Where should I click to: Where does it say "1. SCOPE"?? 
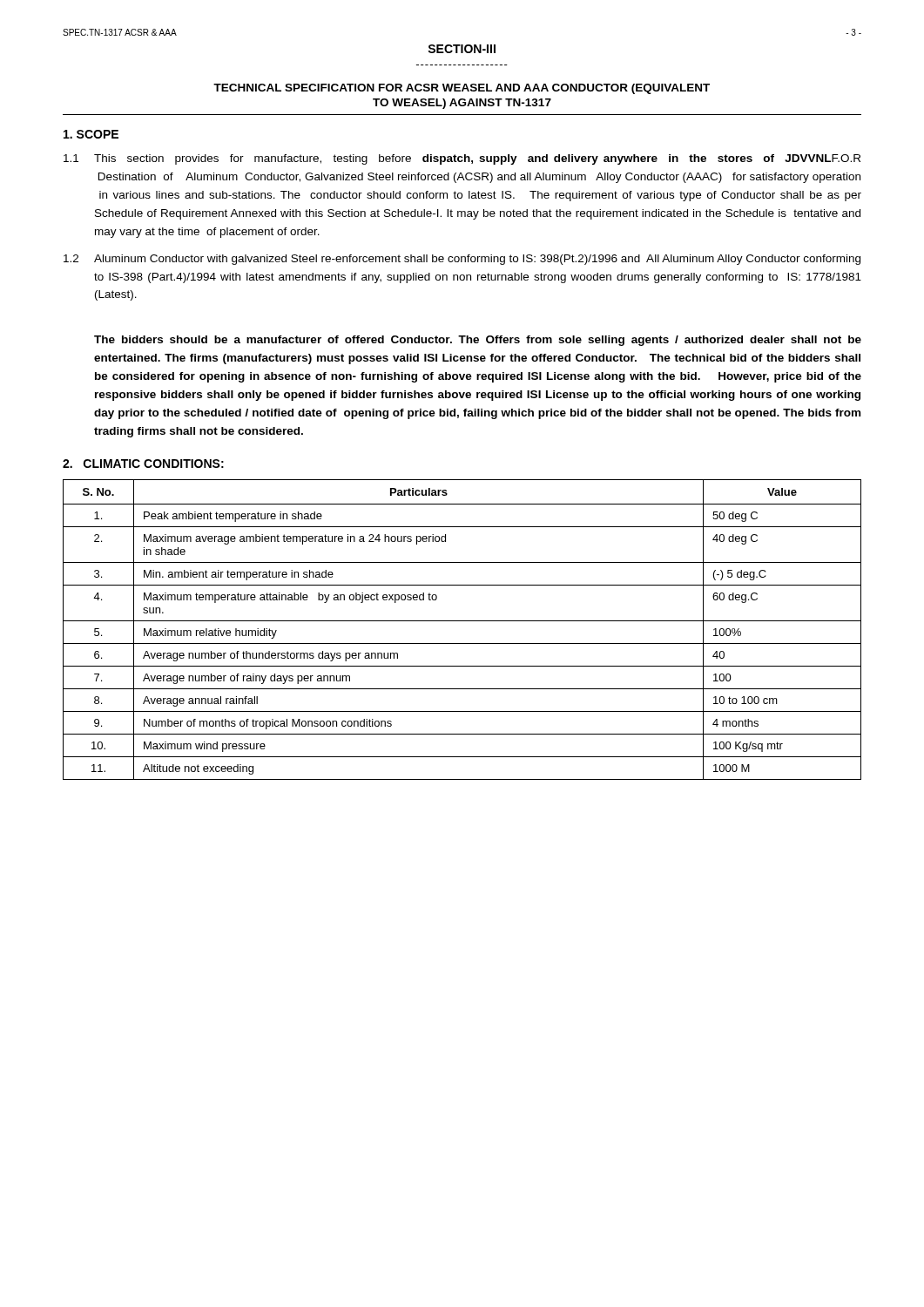click(91, 134)
